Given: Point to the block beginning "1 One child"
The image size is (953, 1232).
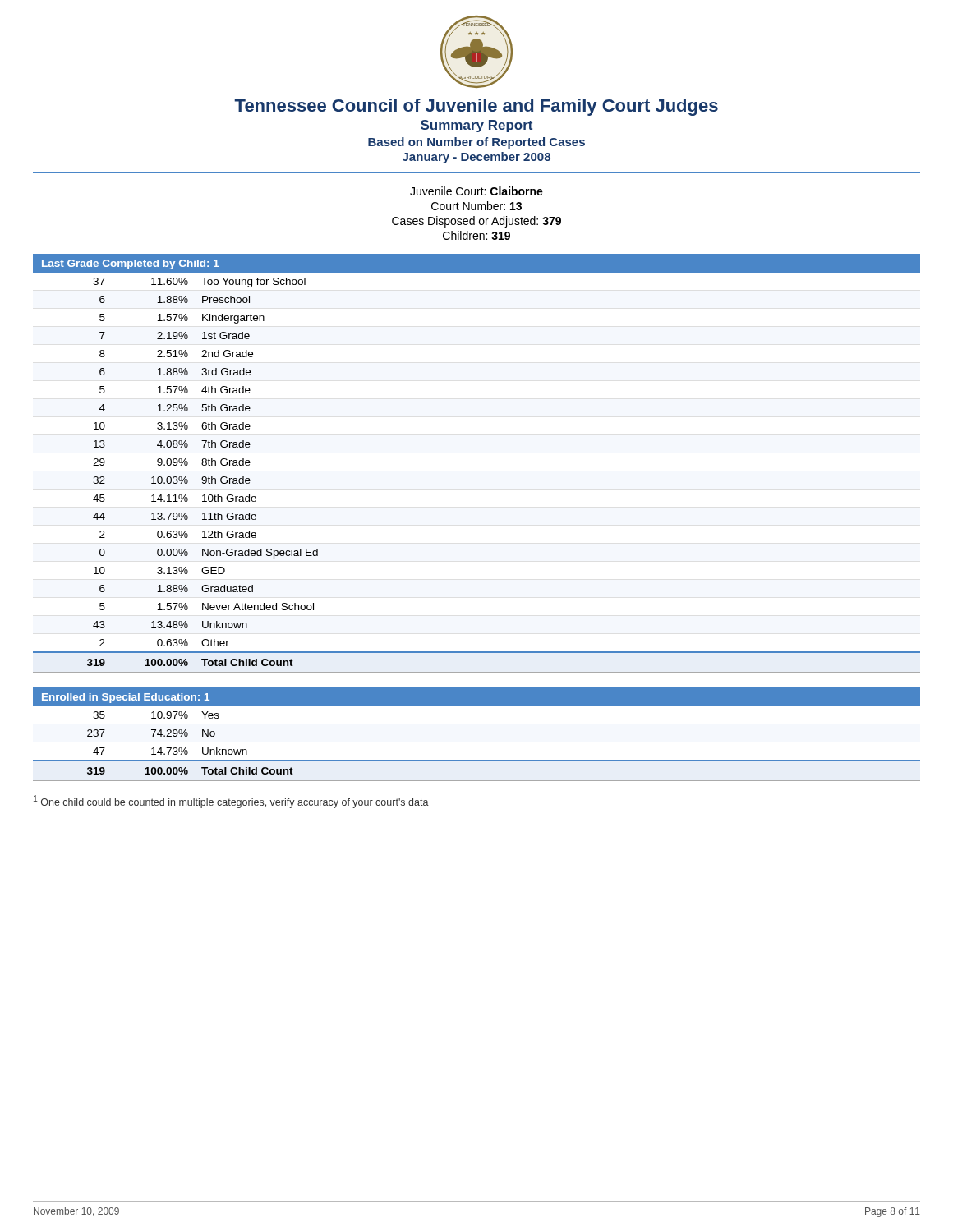Looking at the screenshot, I should pos(231,801).
